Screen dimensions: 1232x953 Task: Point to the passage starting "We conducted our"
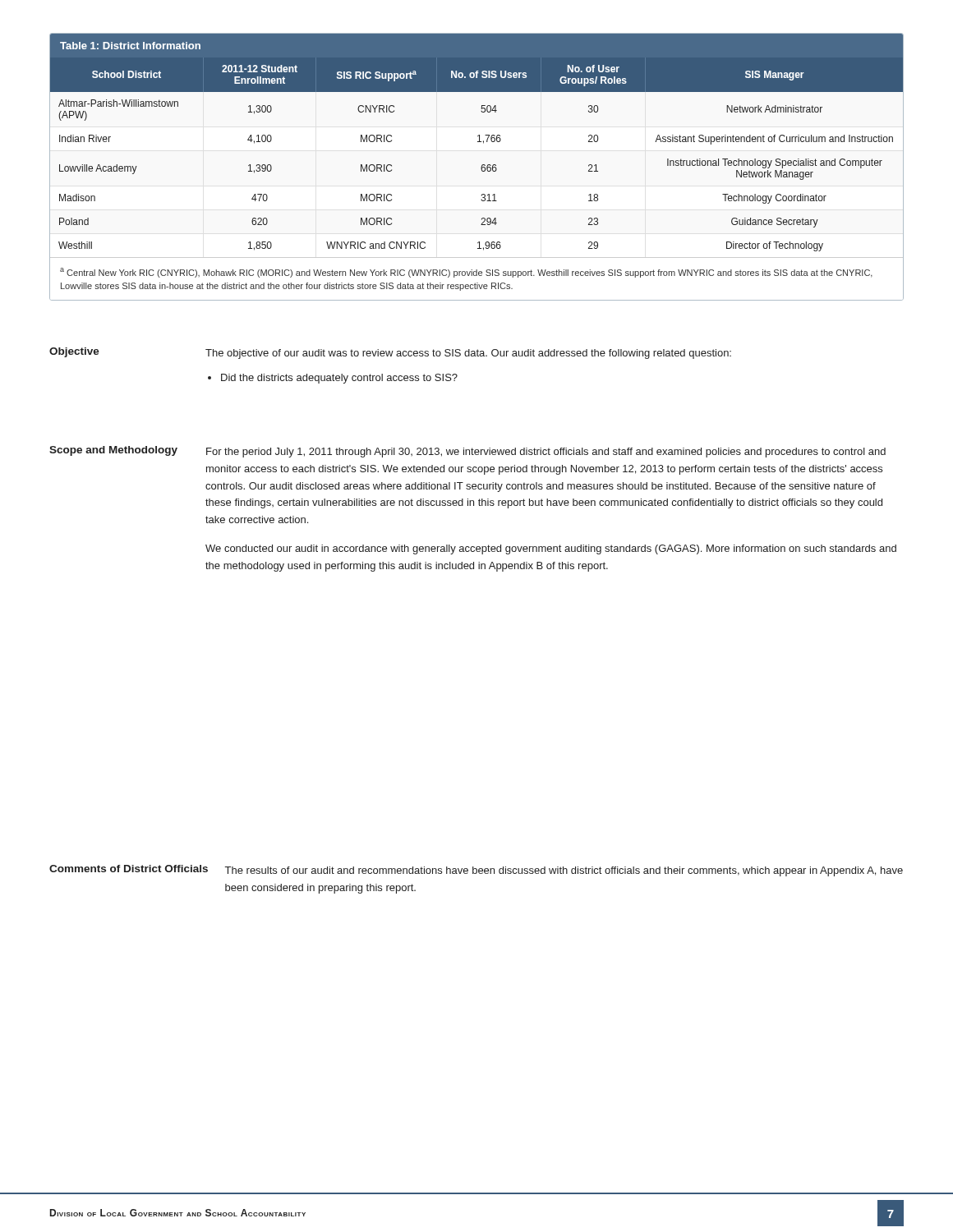click(555, 558)
